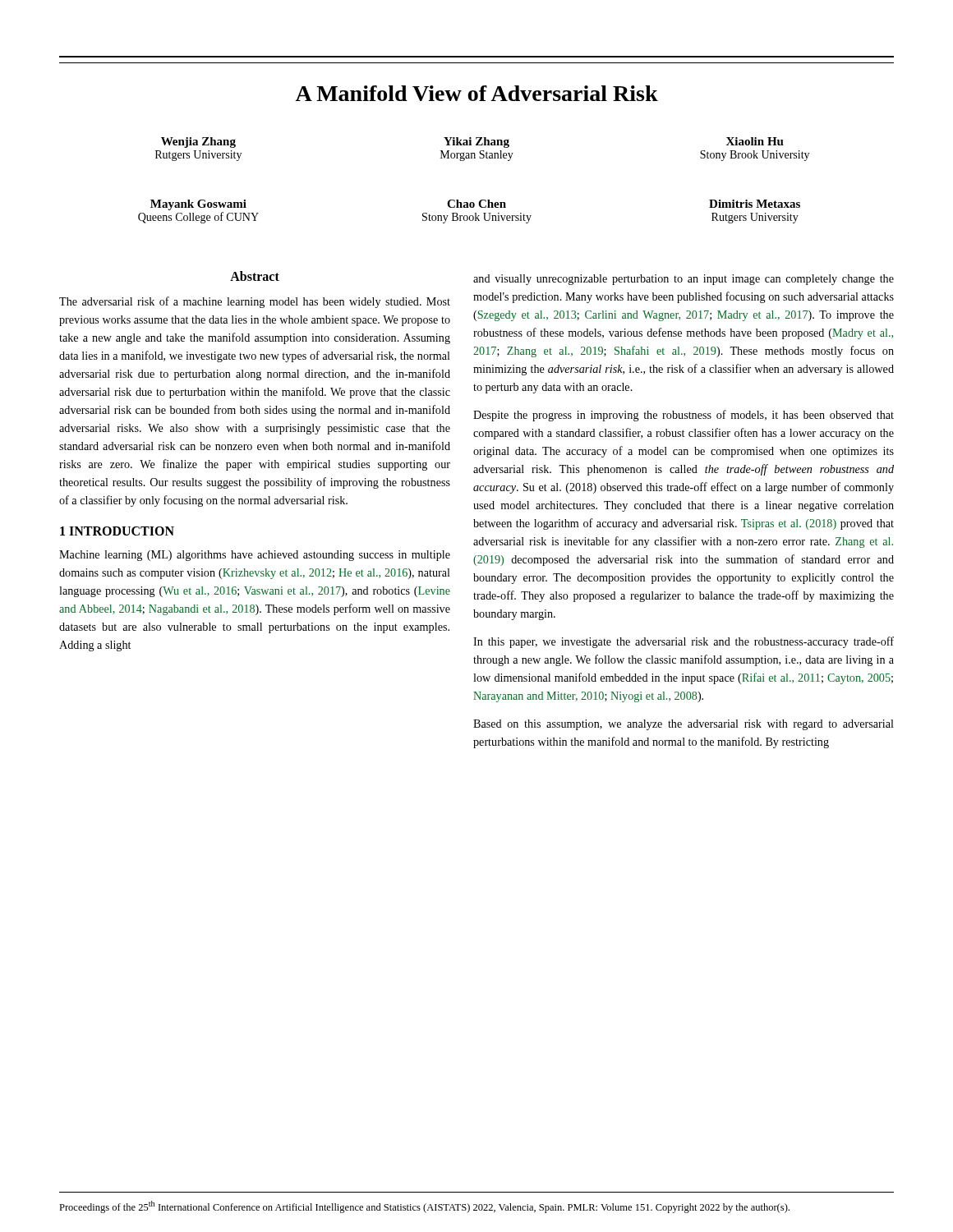
Task: Navigate to the text starting "Despite the progress in improving the robustness"
Action: (x=684, y=514)
